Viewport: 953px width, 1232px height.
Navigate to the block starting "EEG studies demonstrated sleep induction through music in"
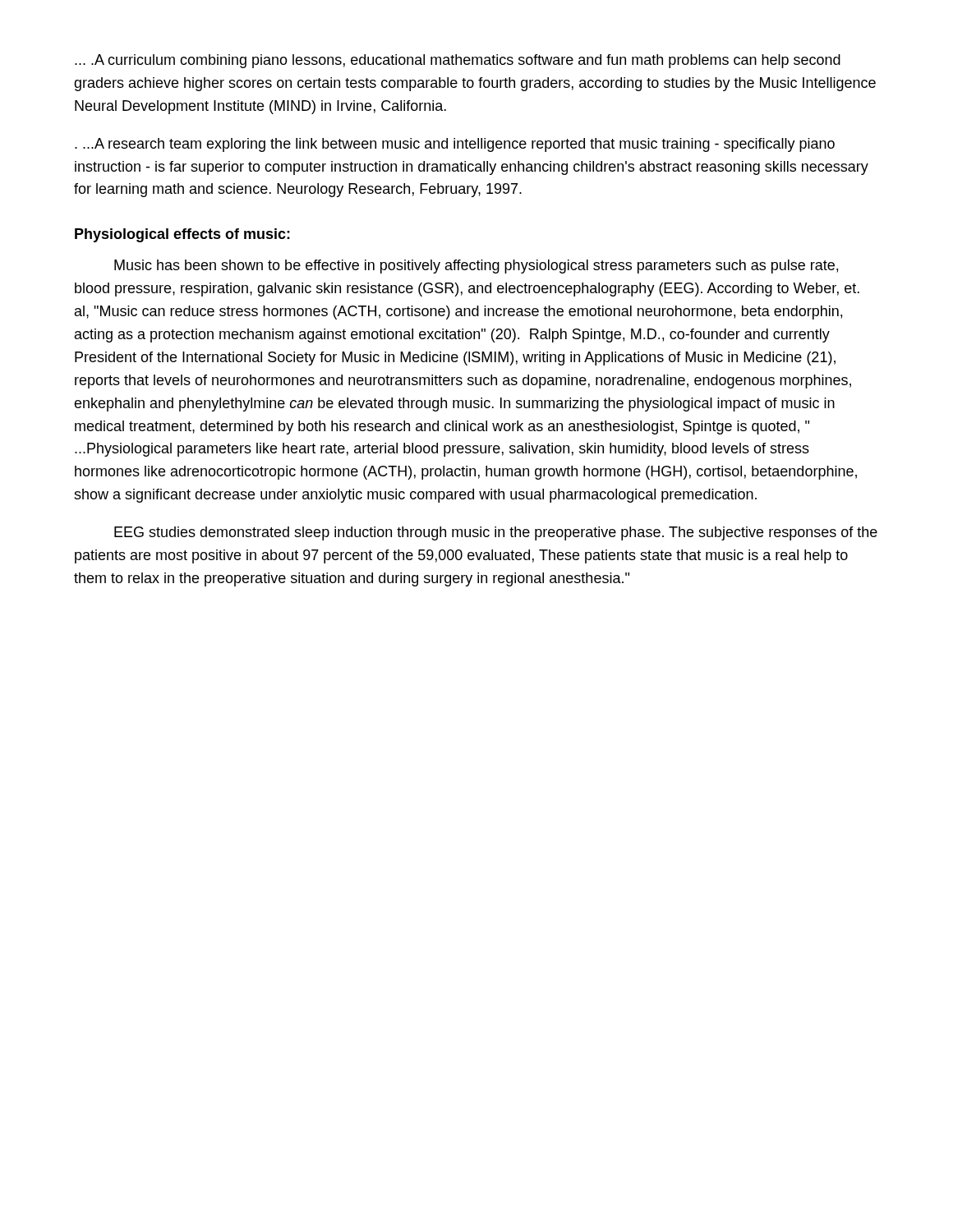click(x=476, y=555)
